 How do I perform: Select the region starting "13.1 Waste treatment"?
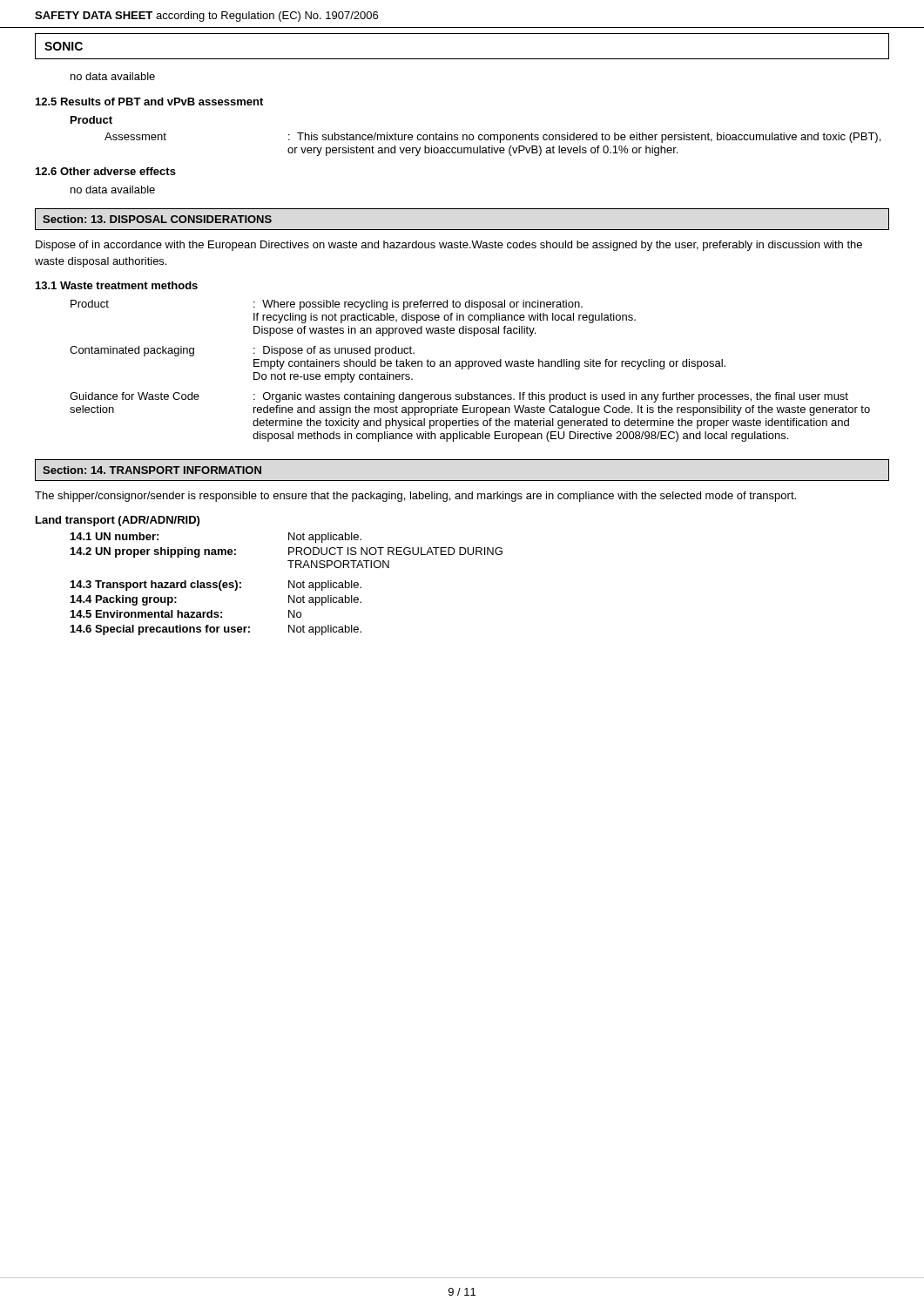tap(117, 285)
